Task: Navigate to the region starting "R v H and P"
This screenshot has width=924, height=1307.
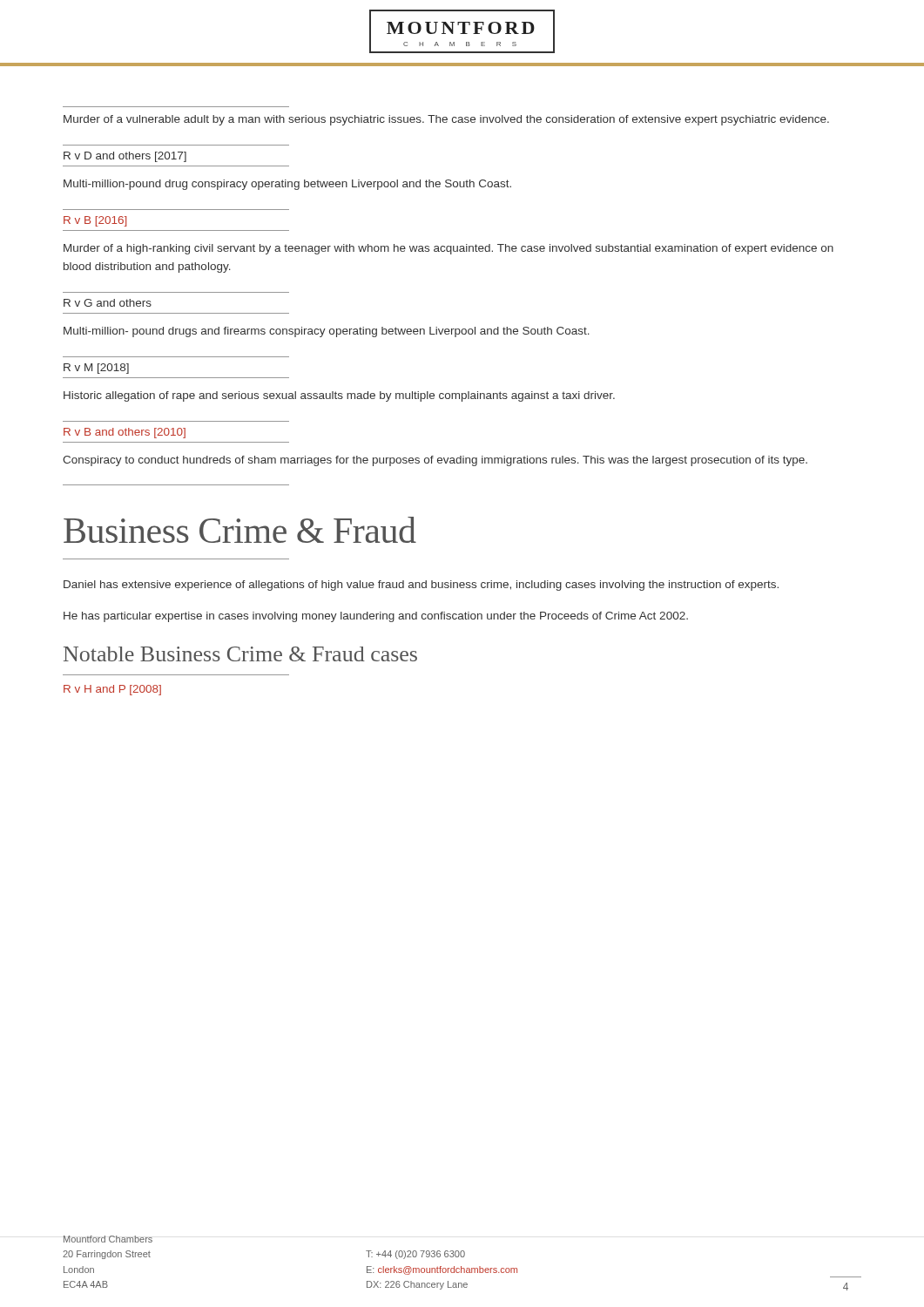Action: pyautogui.click(x=112, y=690)
